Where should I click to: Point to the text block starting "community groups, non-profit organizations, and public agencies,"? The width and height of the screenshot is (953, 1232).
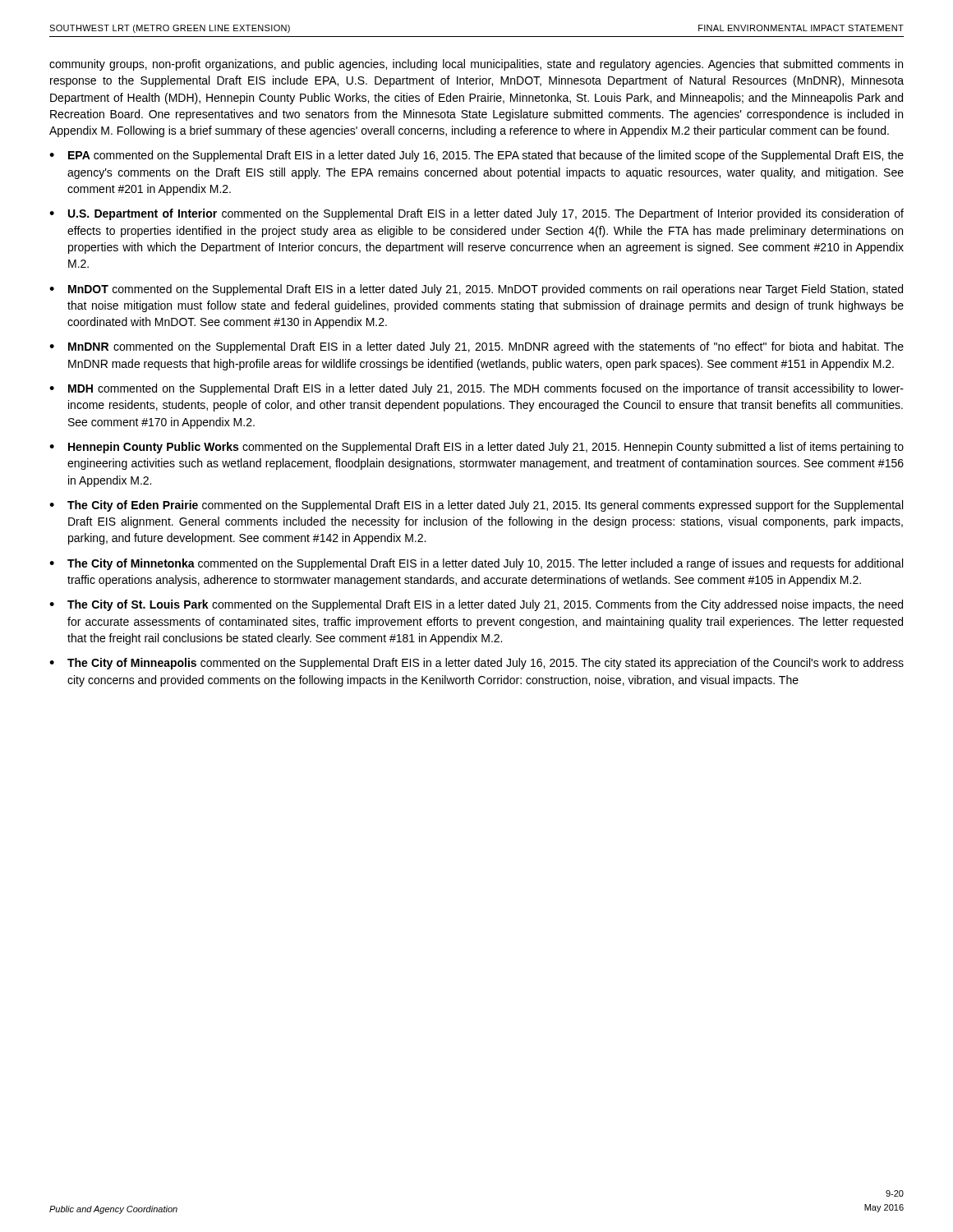(x=476, y=97)
